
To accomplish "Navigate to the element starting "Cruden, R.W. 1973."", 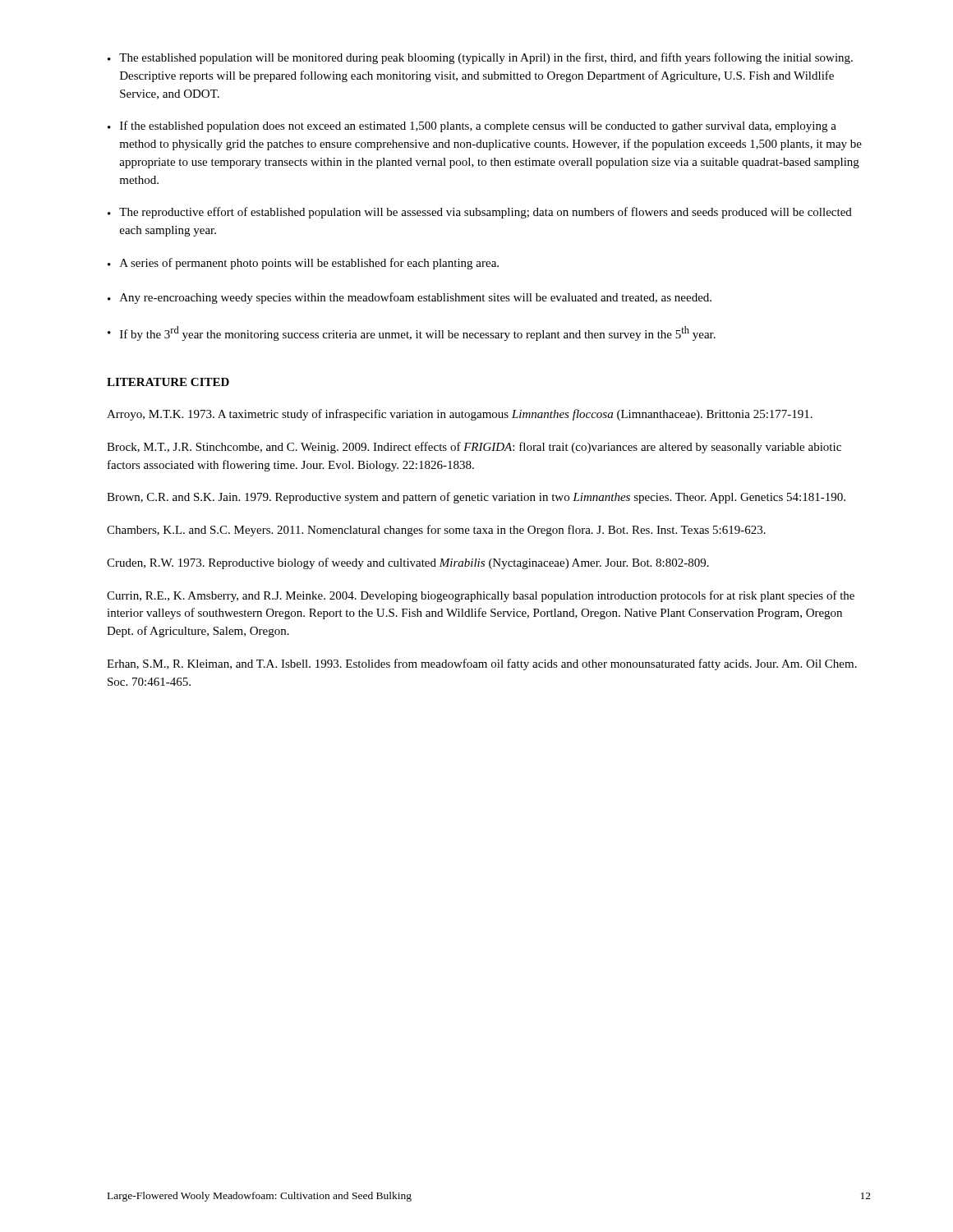I will (x=408, y=562).
